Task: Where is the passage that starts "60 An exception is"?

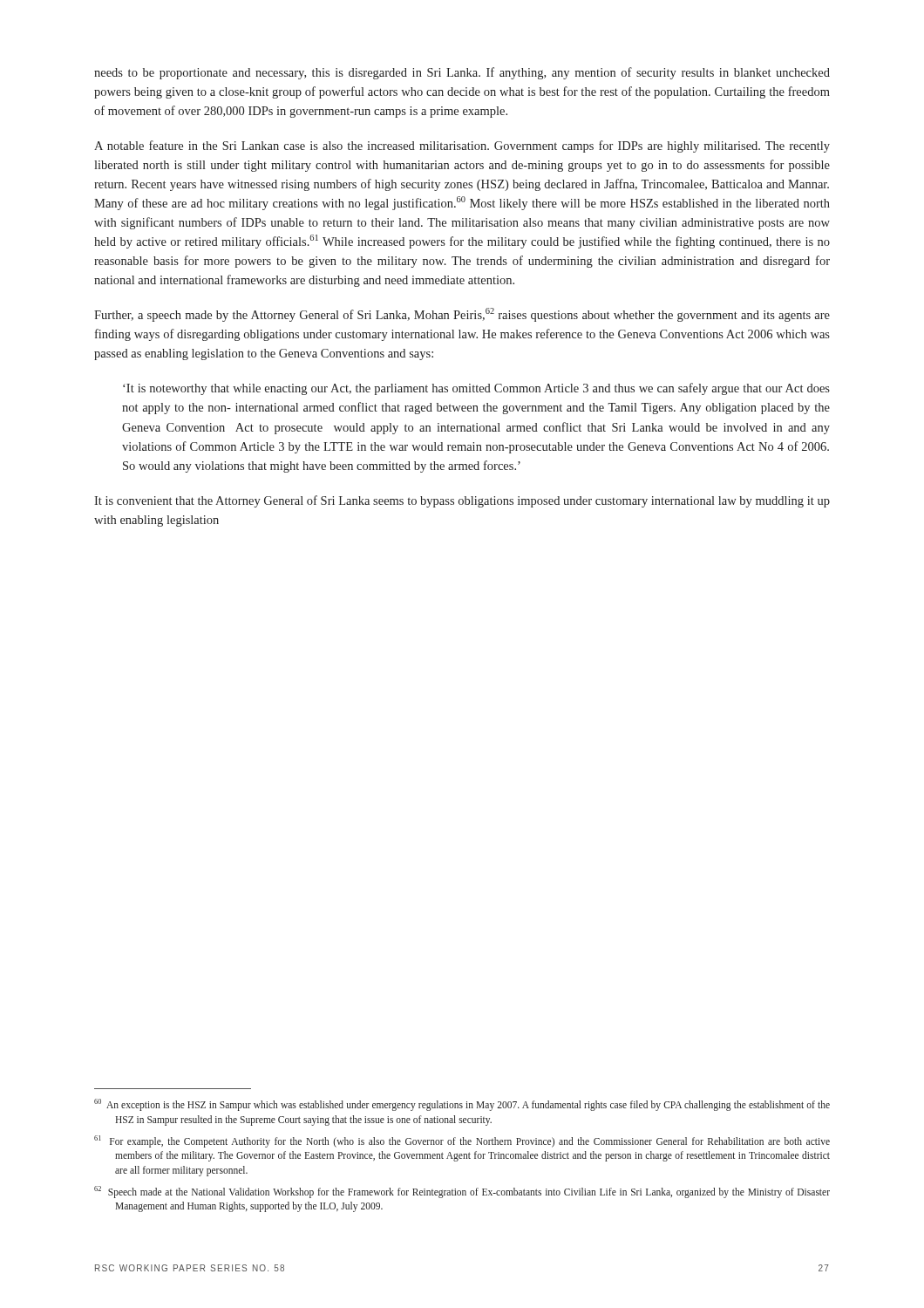Action: pyautogui.click(x=462, y=1112)
